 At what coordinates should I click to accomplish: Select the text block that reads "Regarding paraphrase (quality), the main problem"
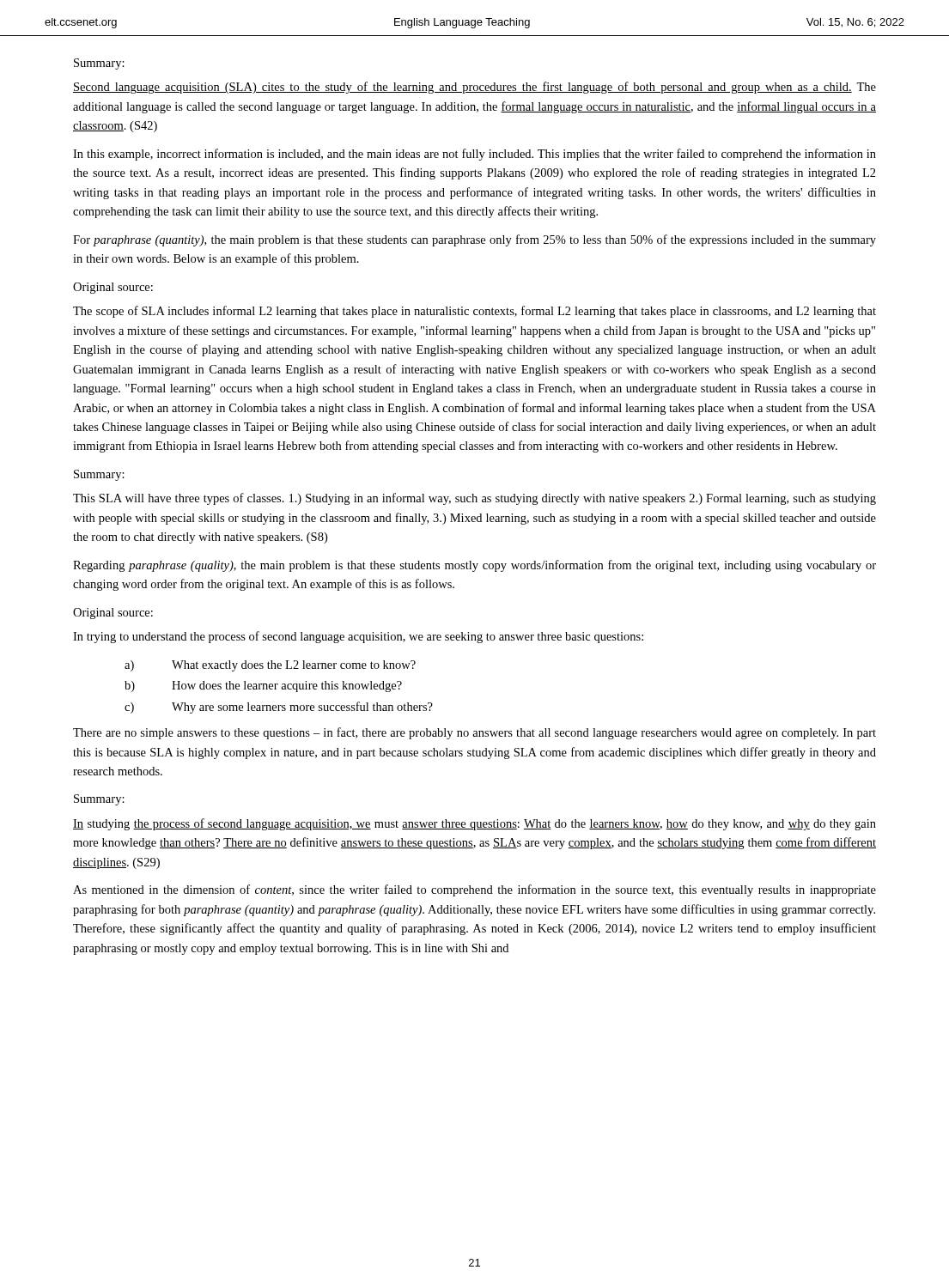tap(474, 575)
